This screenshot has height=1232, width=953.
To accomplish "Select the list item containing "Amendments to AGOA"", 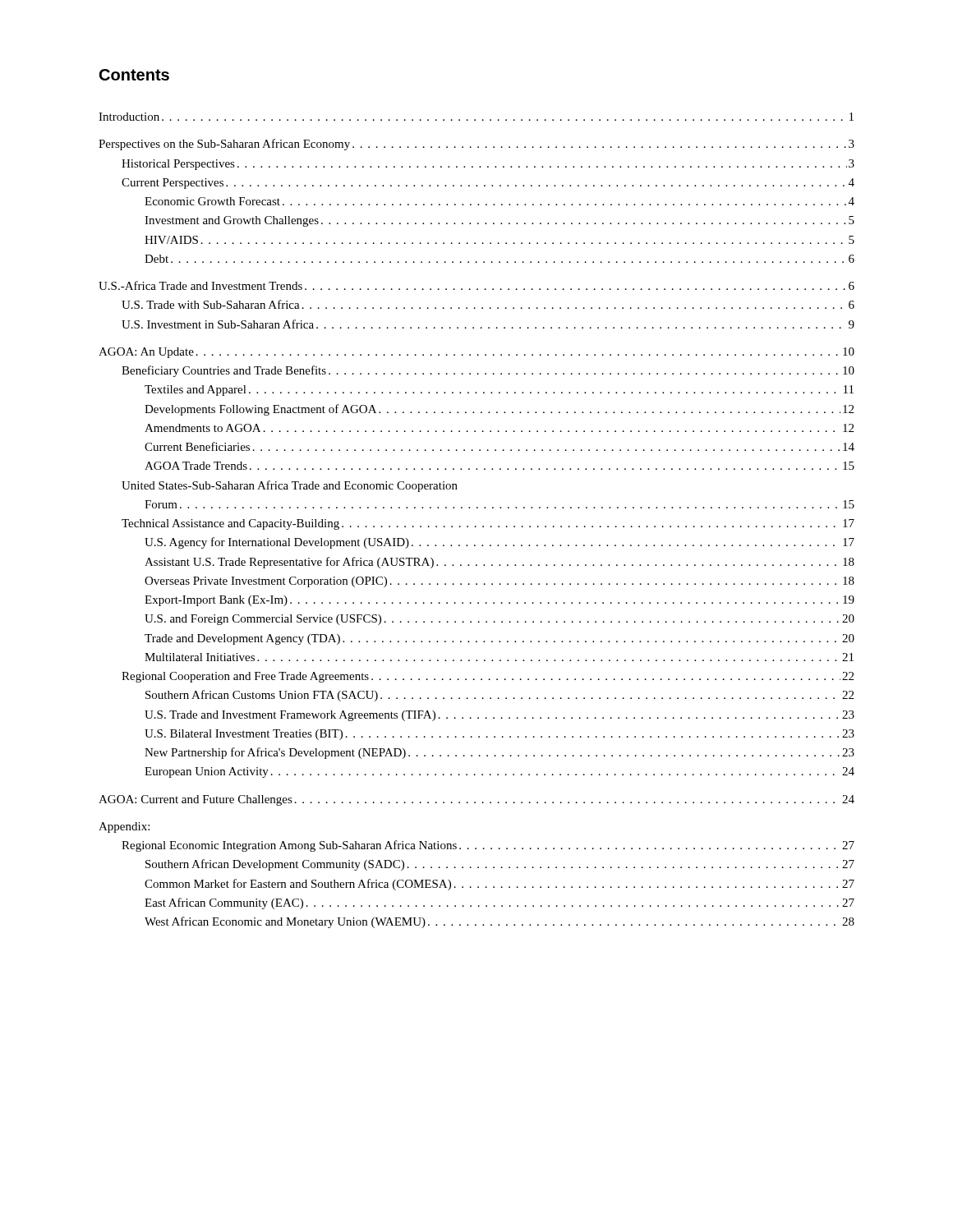I will [x=476, y=428].
